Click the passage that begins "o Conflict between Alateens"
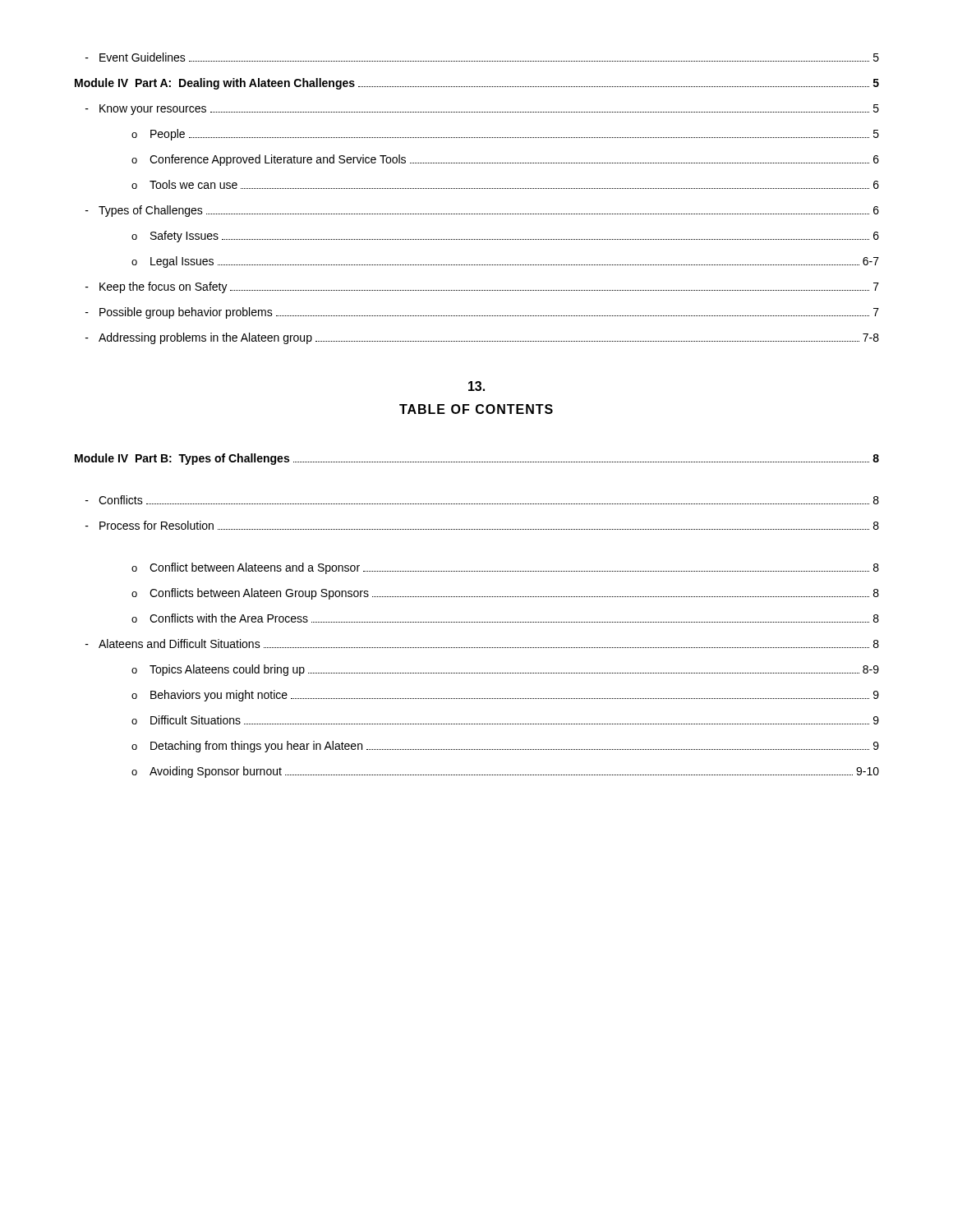The height and width of the screenshot is (1232, 953). [505, 568]
